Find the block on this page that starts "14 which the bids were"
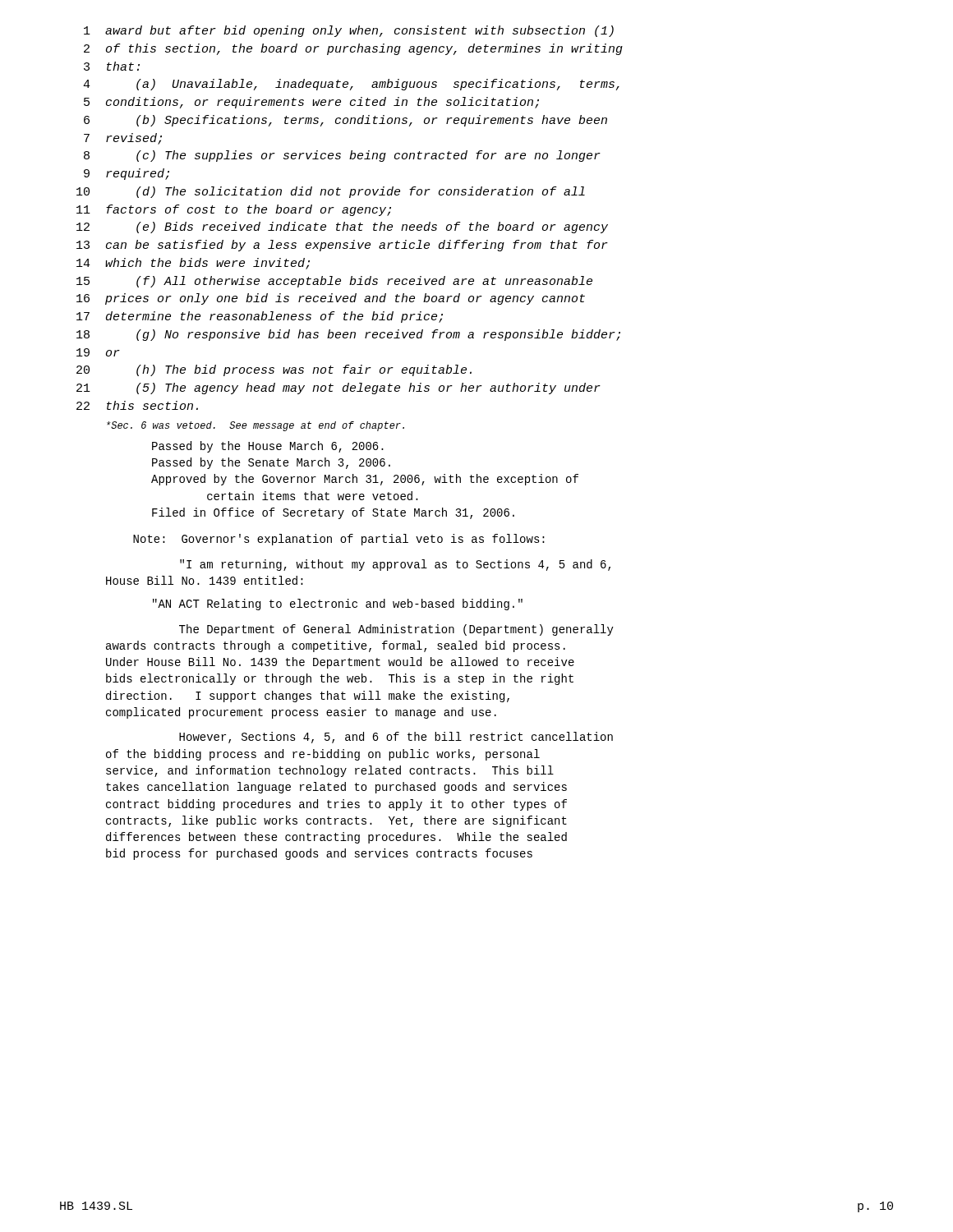The width and height of the screenshot is (953, 1232). tap(193, 264)
